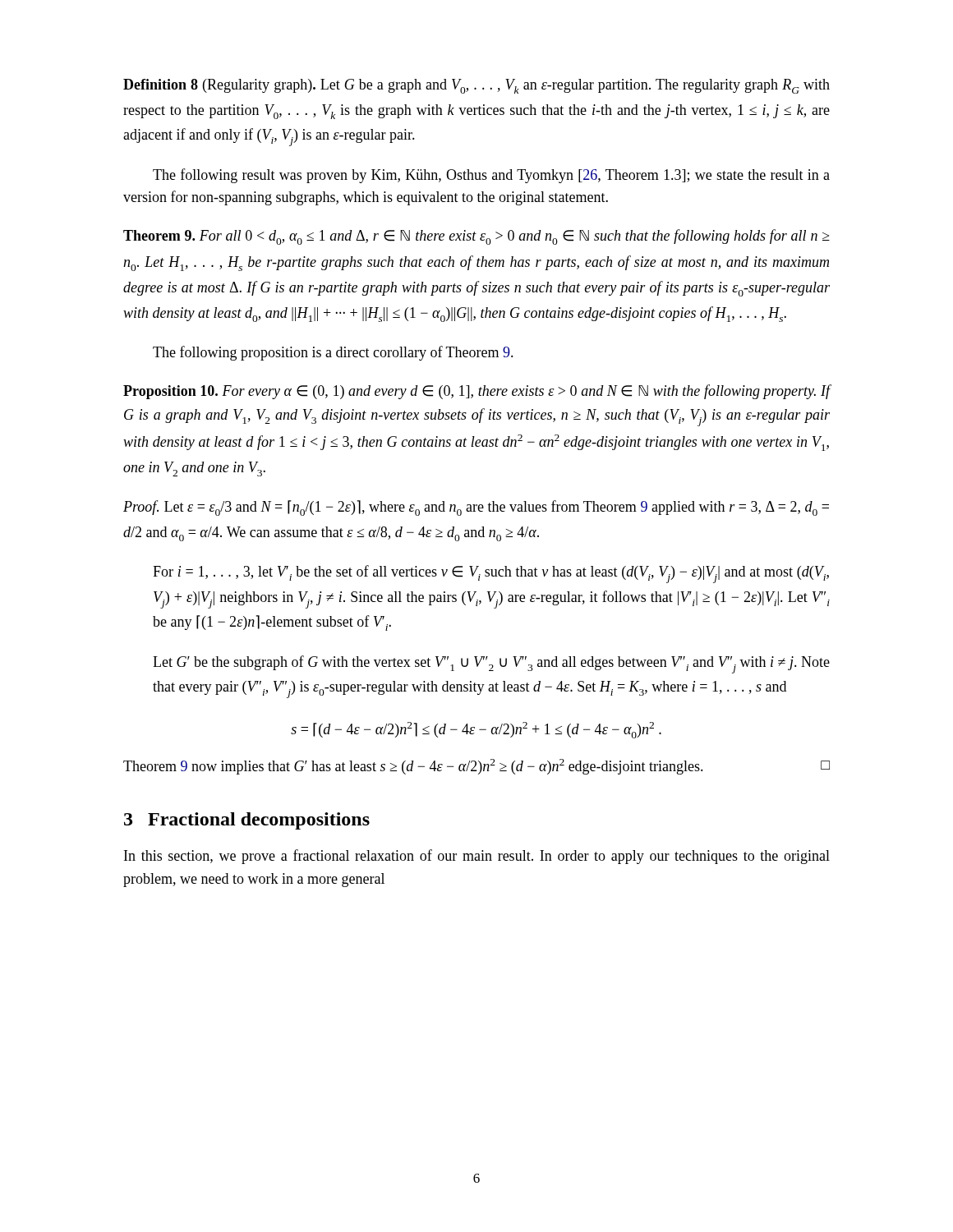The width and height of the screenshot is (953, 1232).
Task: Point to the passage starting "In this section, we"
Action: (x=476, y=868)
